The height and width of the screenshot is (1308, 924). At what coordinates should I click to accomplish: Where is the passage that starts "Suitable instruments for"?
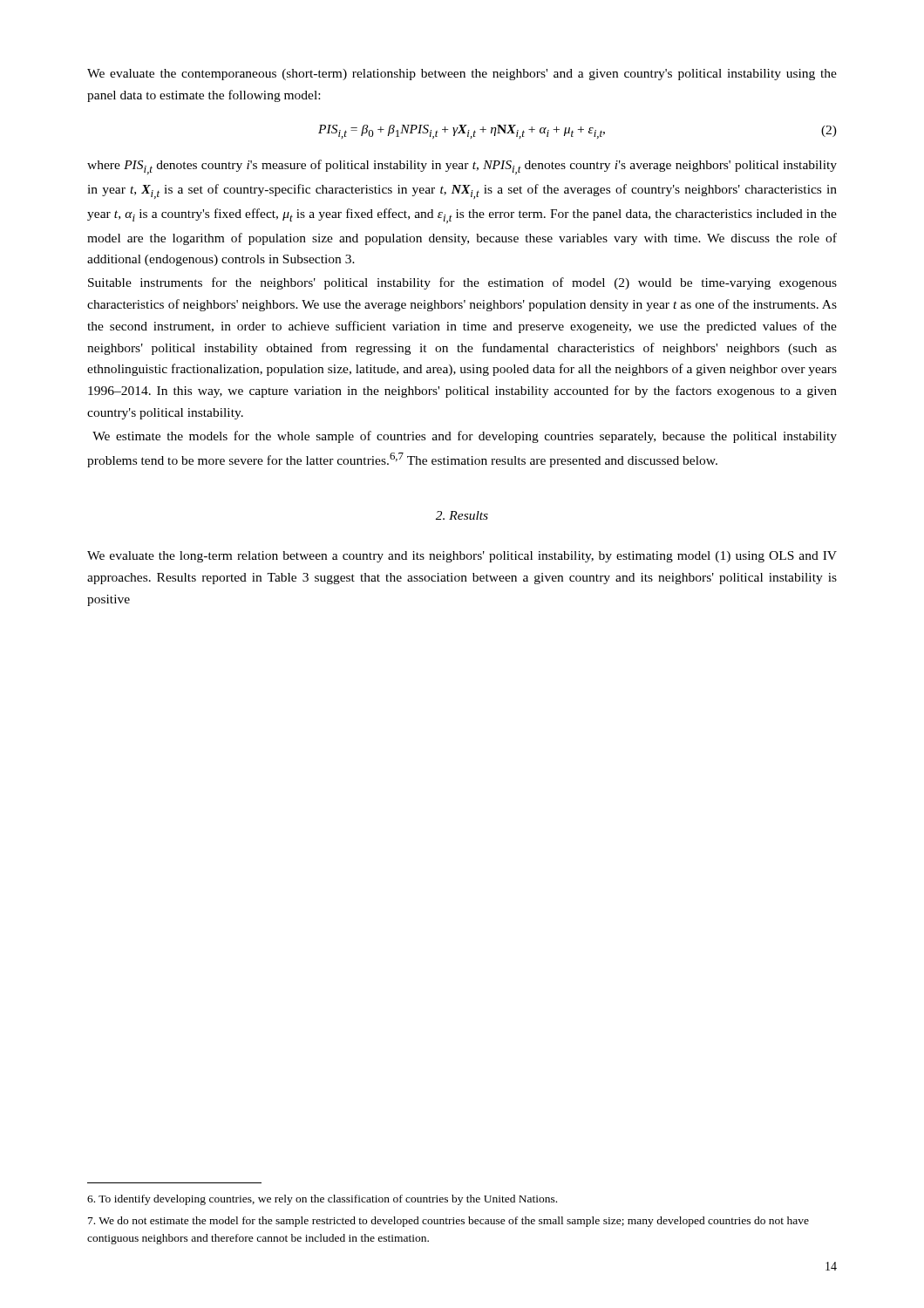point(462,348)
